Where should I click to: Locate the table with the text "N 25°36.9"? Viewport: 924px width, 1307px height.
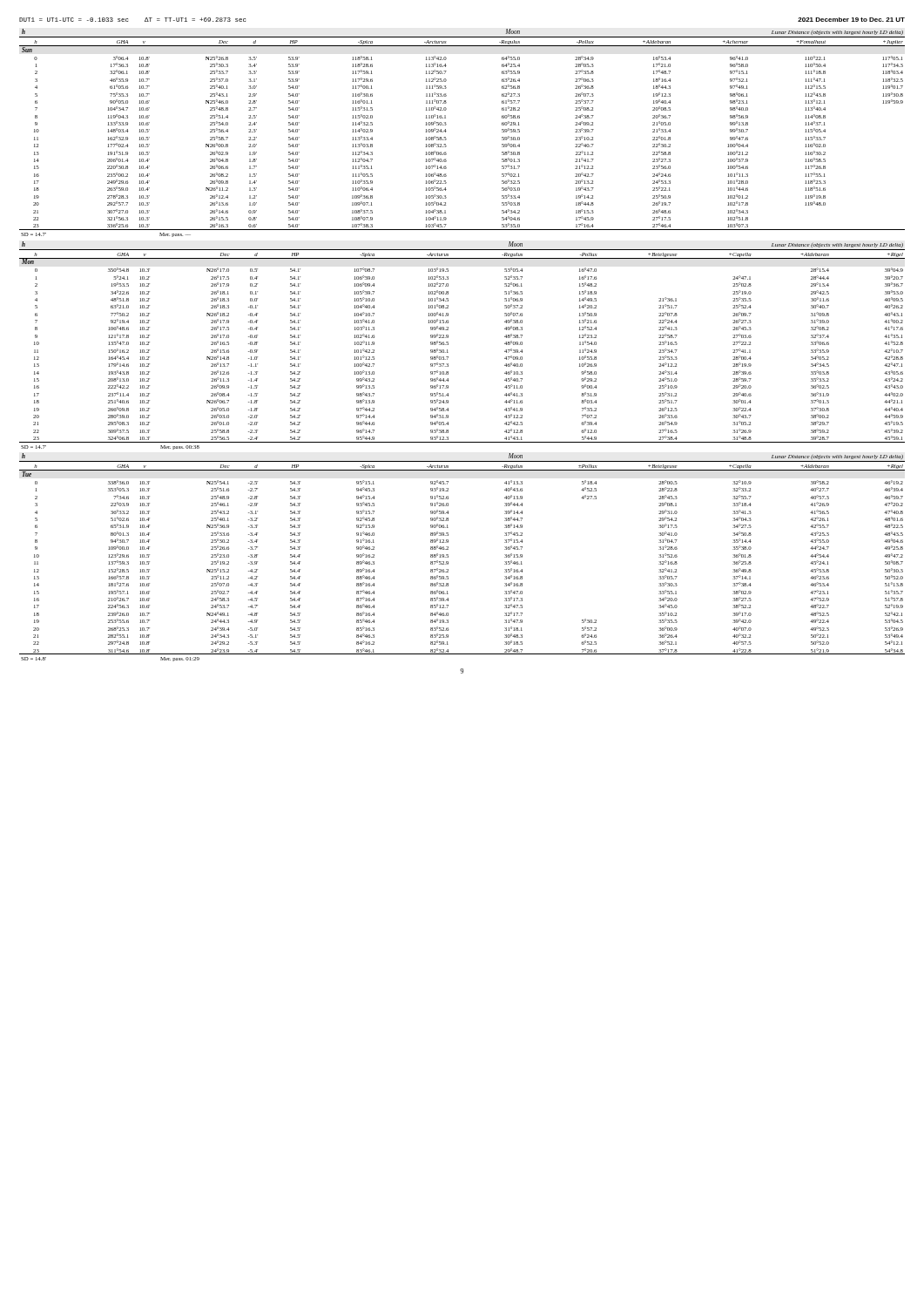pyautogui.click(x=462, y=557)
